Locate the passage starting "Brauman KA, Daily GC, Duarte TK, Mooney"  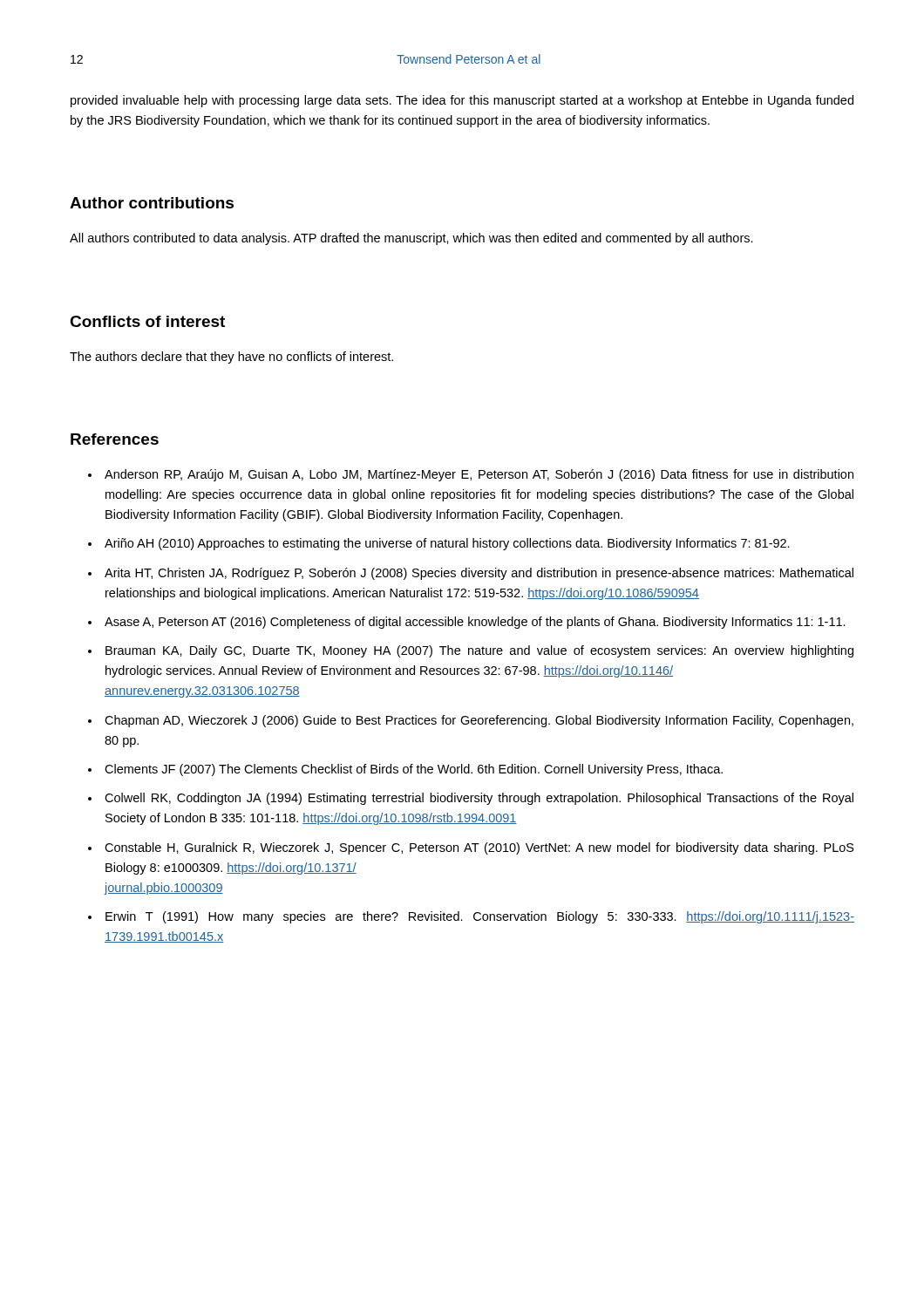pos(479,671)
